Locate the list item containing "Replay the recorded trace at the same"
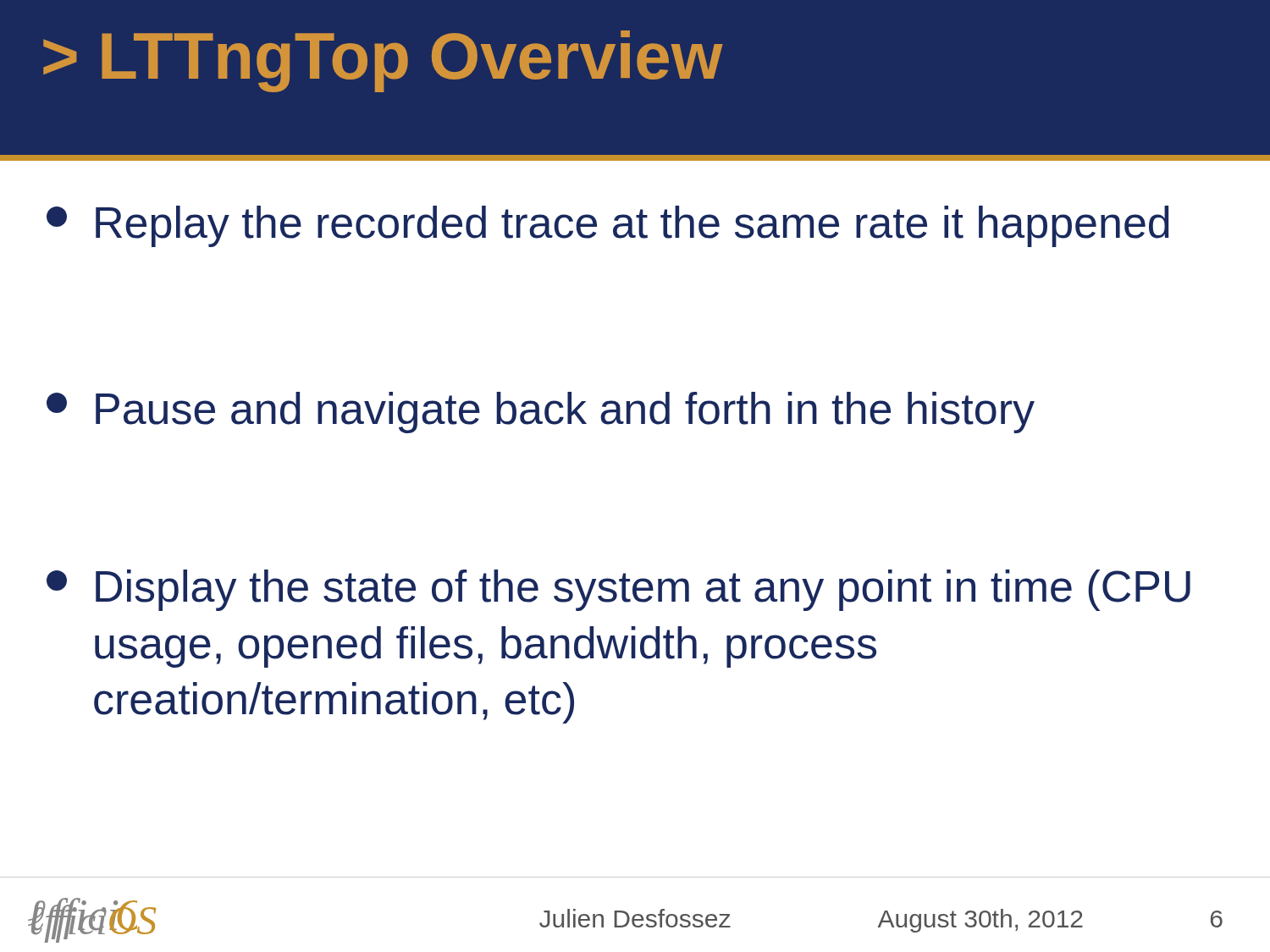 point(609,223)
